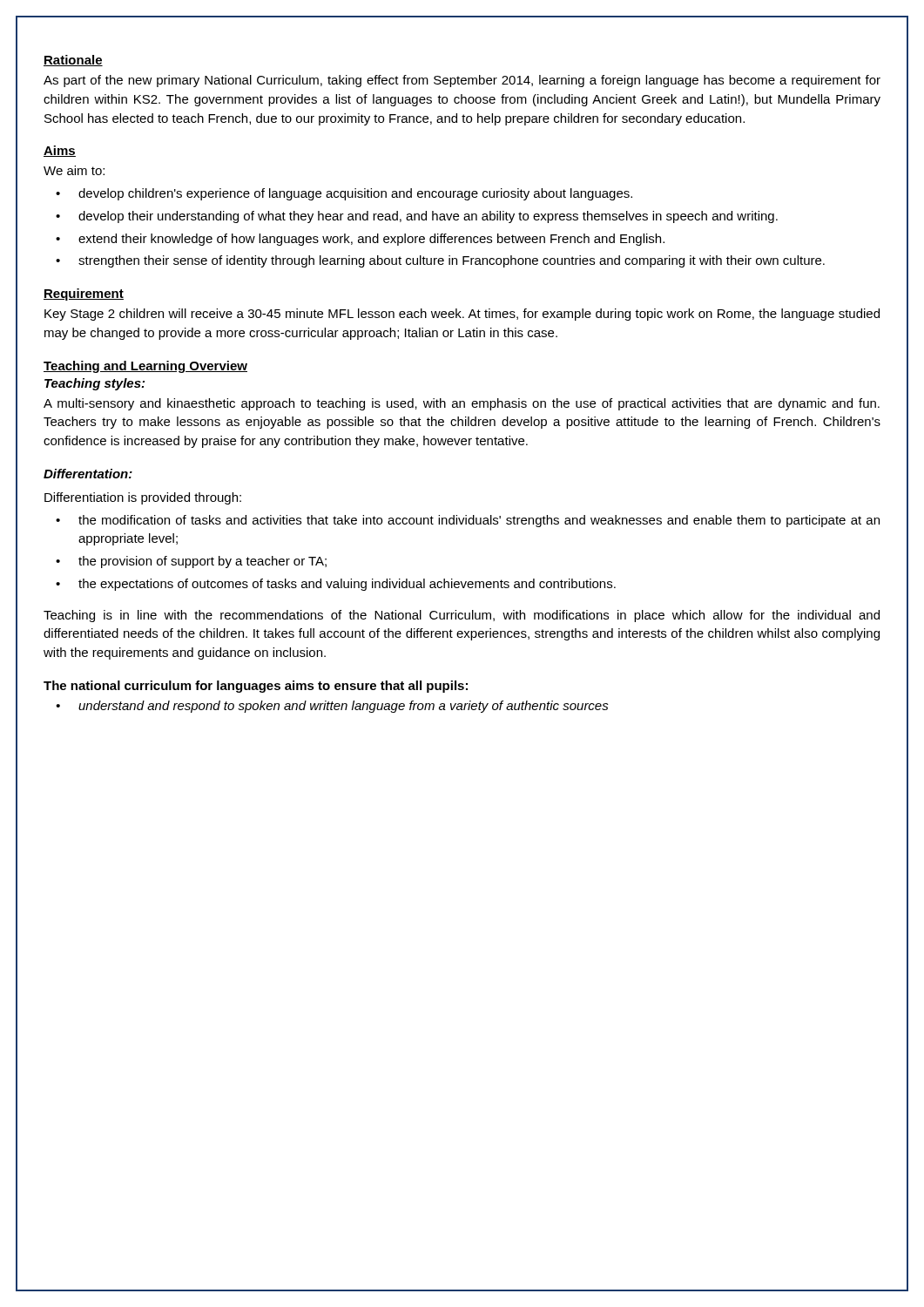Navigate to the passage starting "The national curriculum for languages aims to"

256,685
